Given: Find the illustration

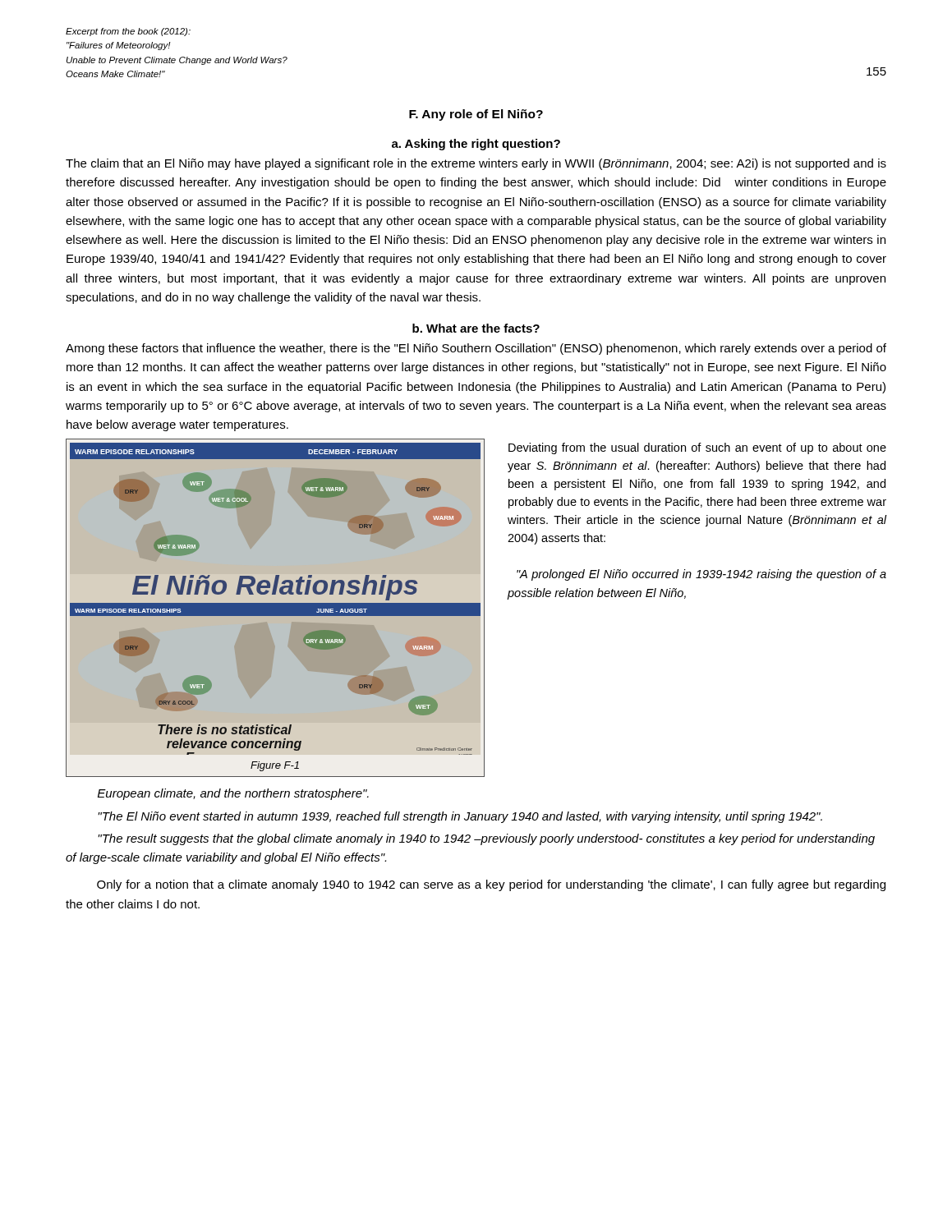Looking at the screenshot, I should pyautogui.click(x=275, y=608).
